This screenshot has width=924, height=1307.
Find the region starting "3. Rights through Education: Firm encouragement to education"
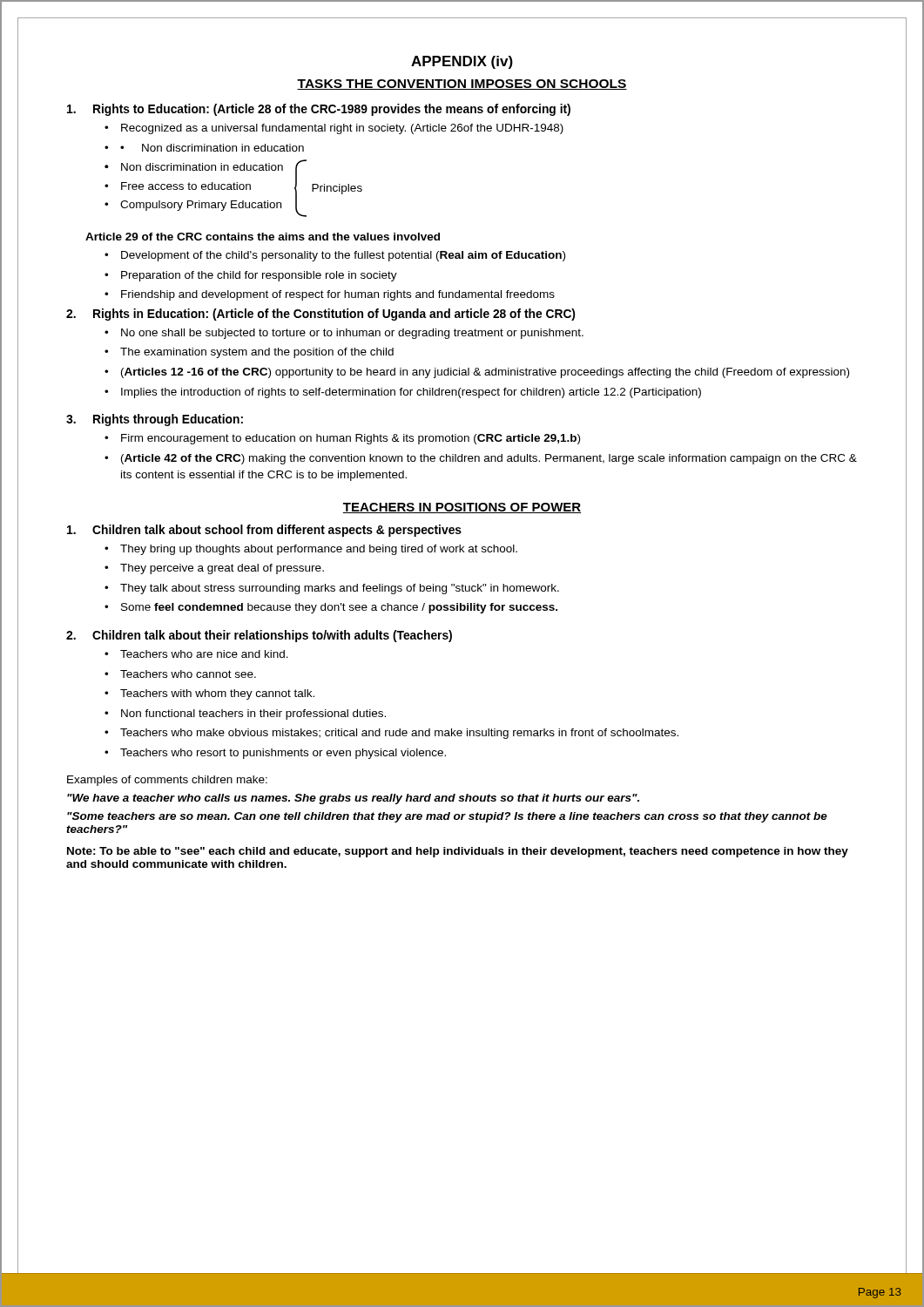[x=462, y=448]
